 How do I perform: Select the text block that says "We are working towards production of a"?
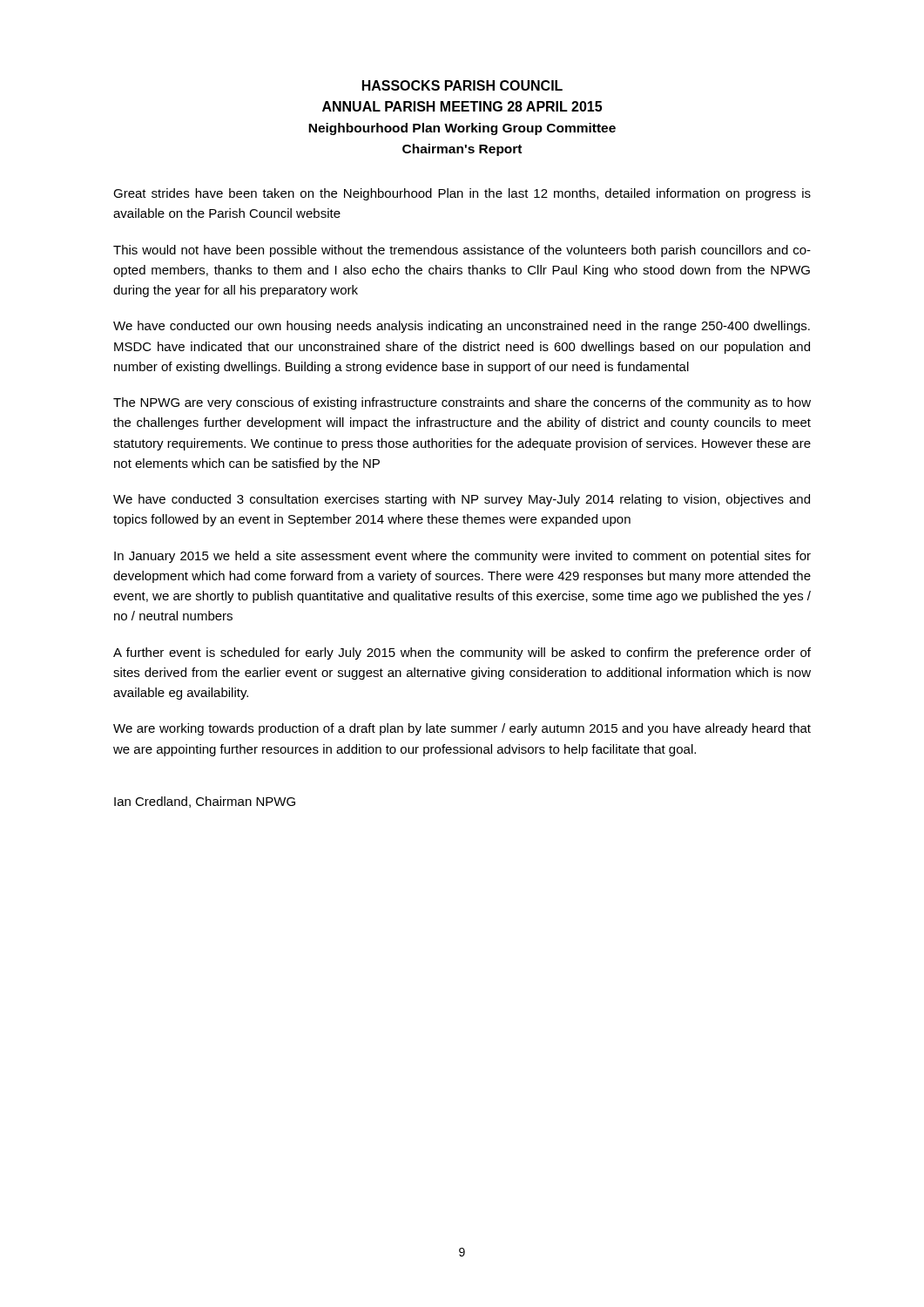tap(462, 738)
